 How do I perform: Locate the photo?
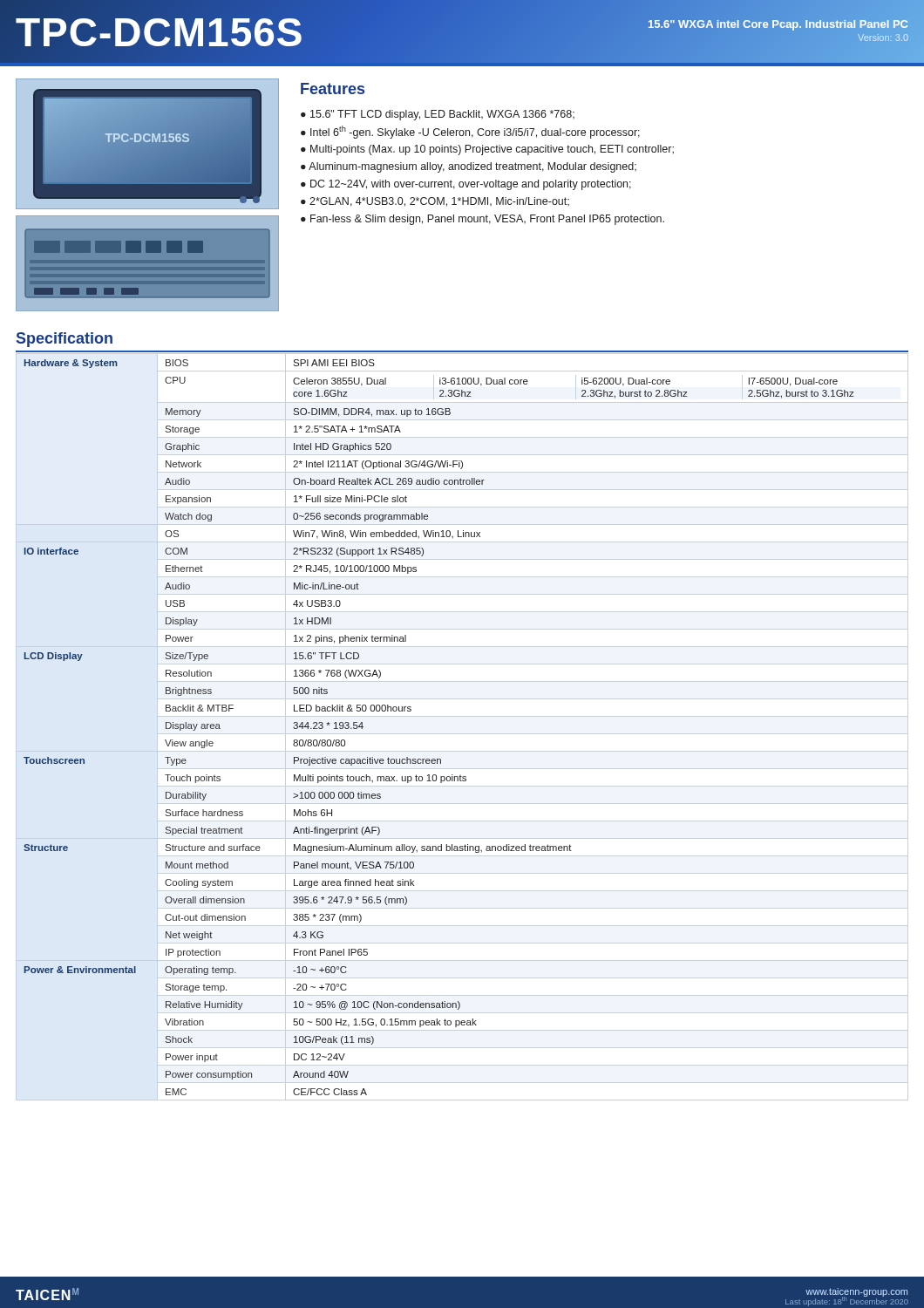point(150,195)
